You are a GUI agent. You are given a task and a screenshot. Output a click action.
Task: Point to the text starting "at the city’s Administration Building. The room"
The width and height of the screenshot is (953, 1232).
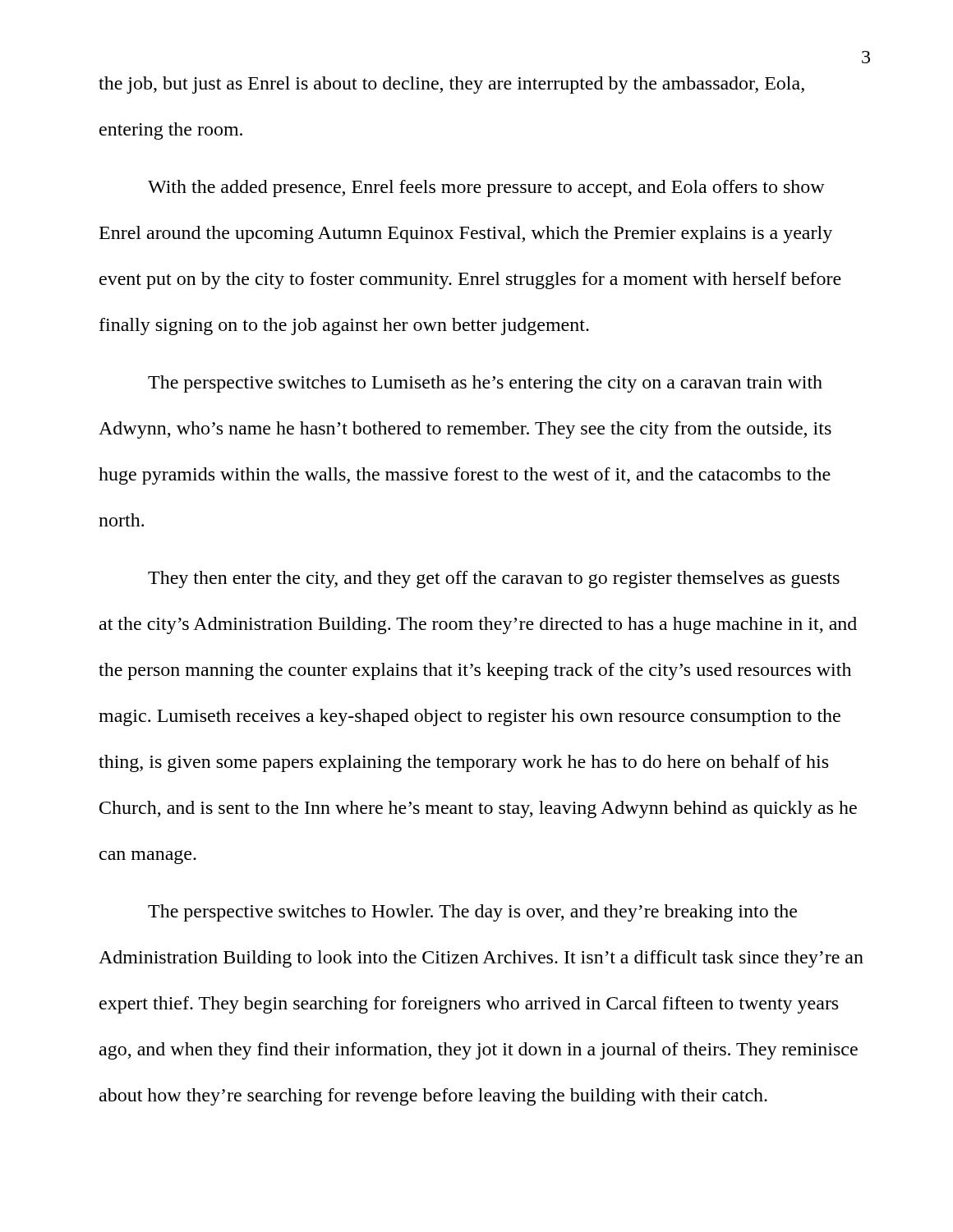478,623
